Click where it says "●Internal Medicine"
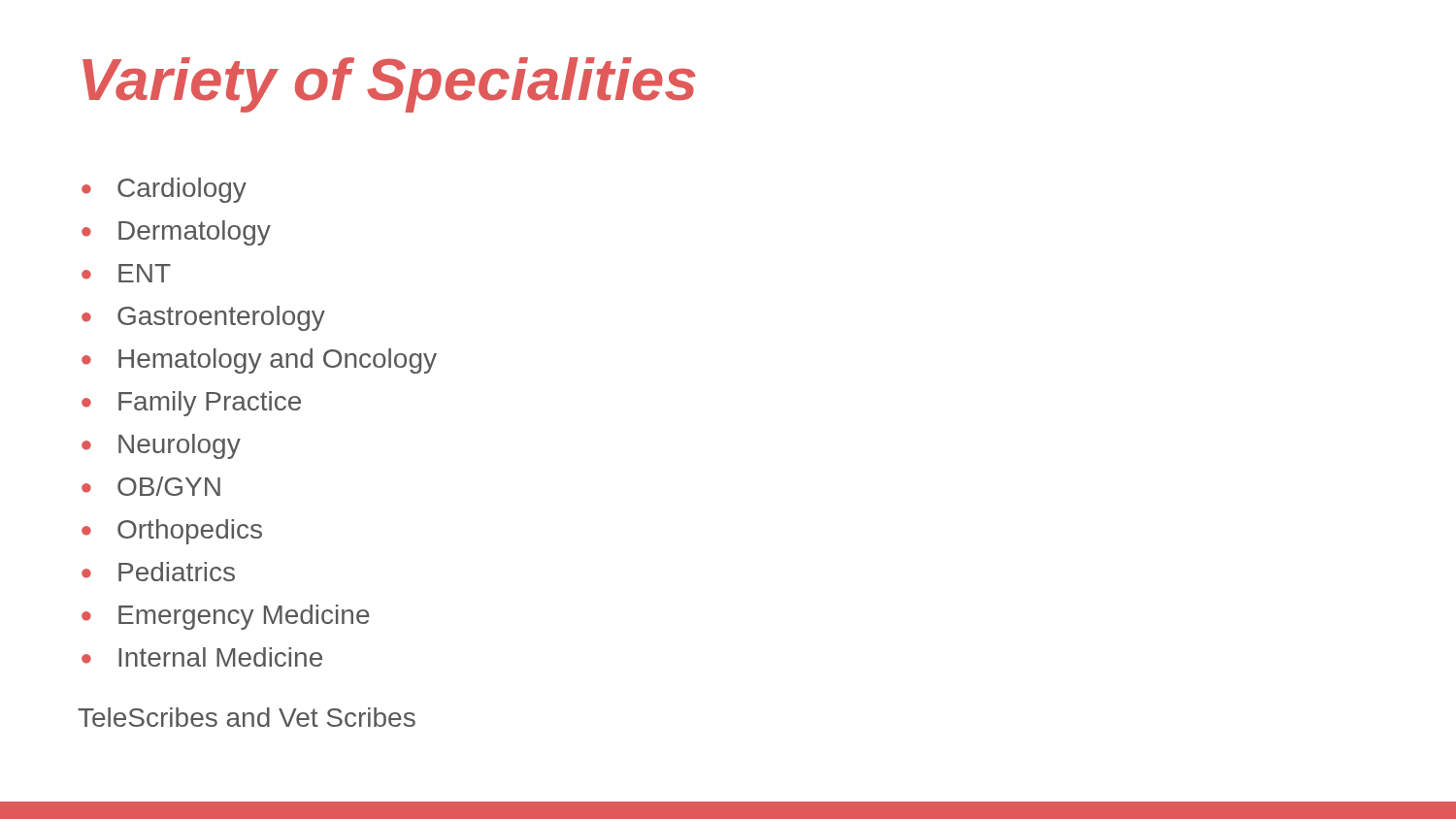 (201, 657)
